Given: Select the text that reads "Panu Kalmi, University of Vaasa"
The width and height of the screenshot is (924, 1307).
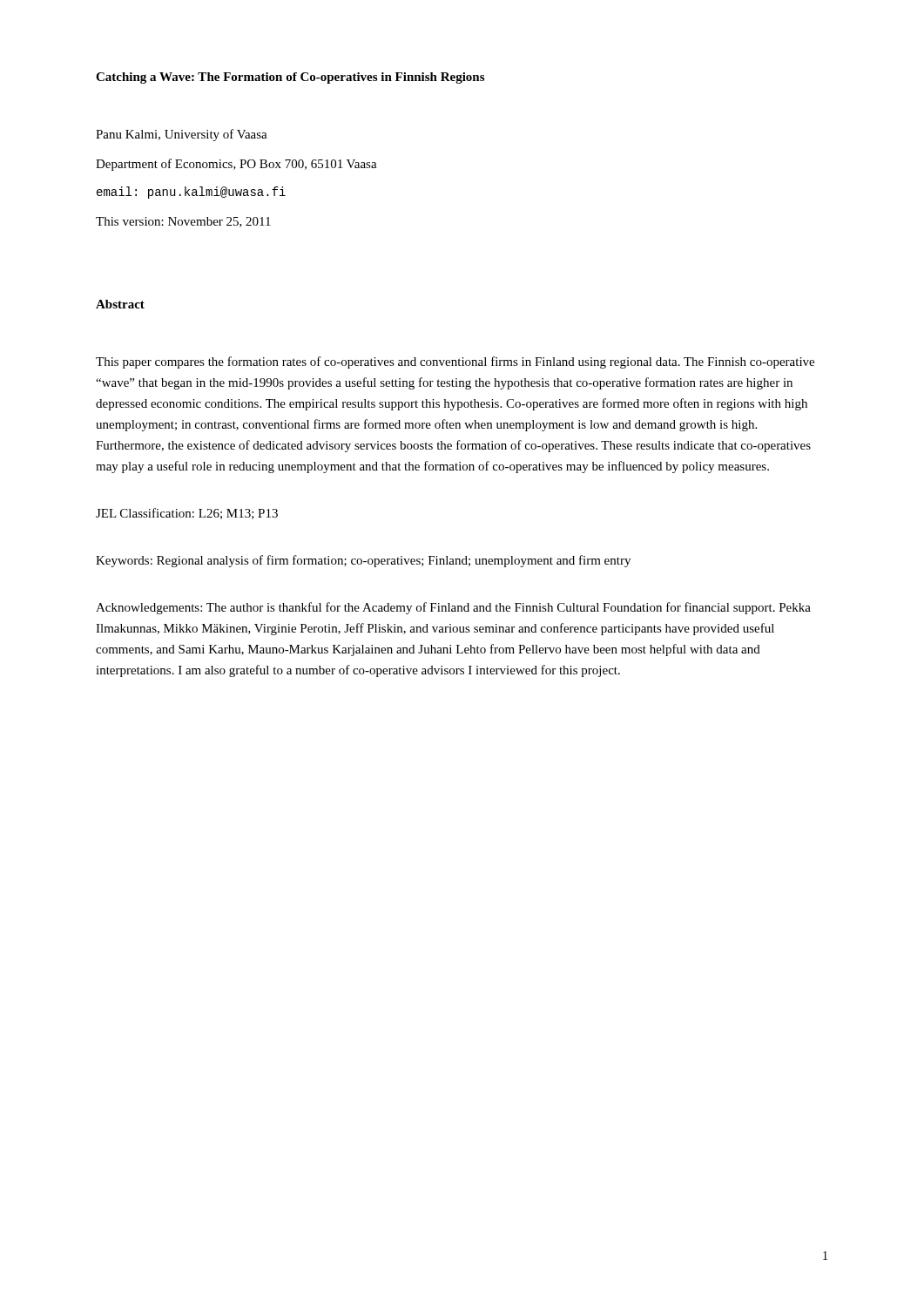Looking at the screenshot, I should tap(181, 134).
